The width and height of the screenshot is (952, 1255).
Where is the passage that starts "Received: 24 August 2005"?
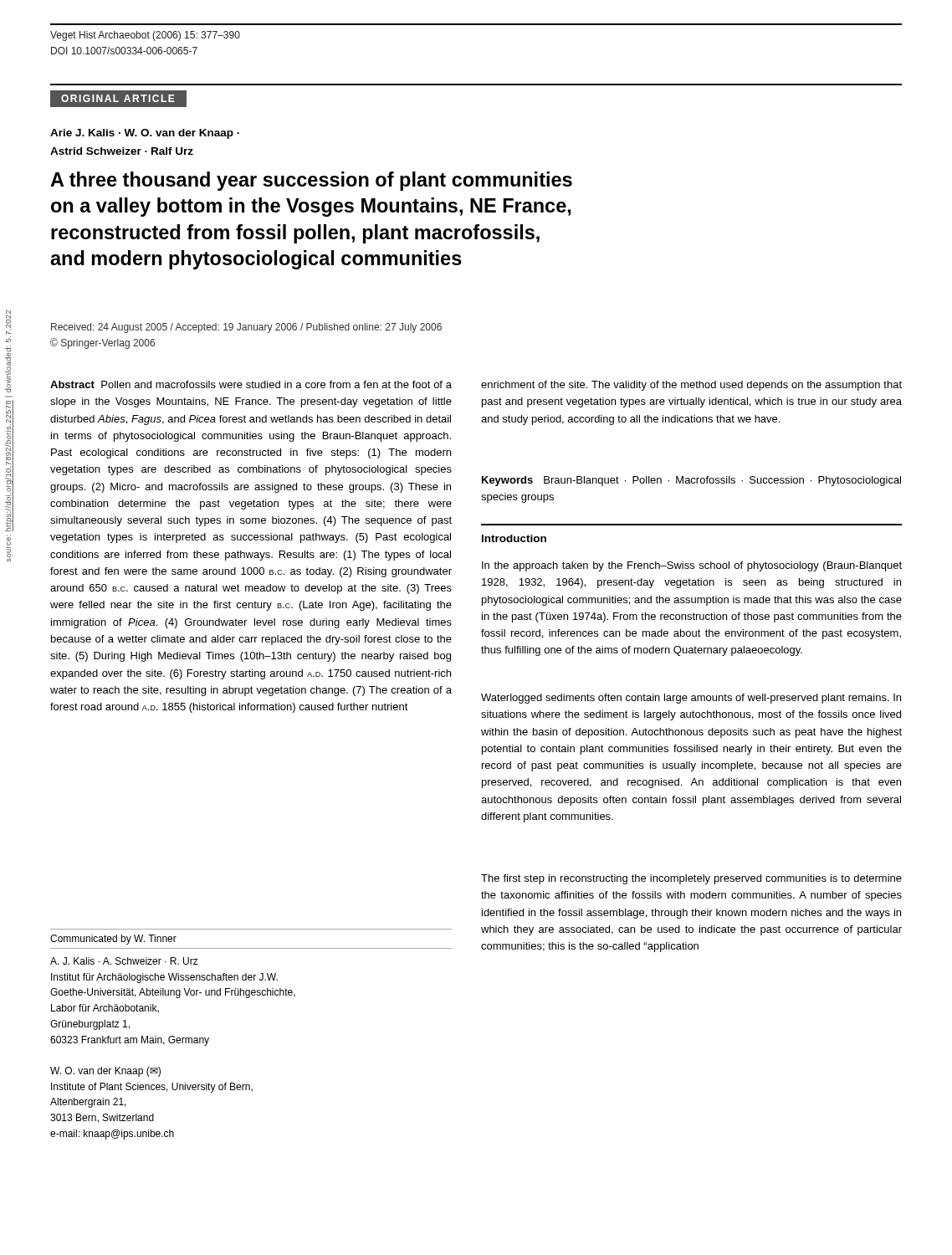pyautogui.click(x=246, y=335)
